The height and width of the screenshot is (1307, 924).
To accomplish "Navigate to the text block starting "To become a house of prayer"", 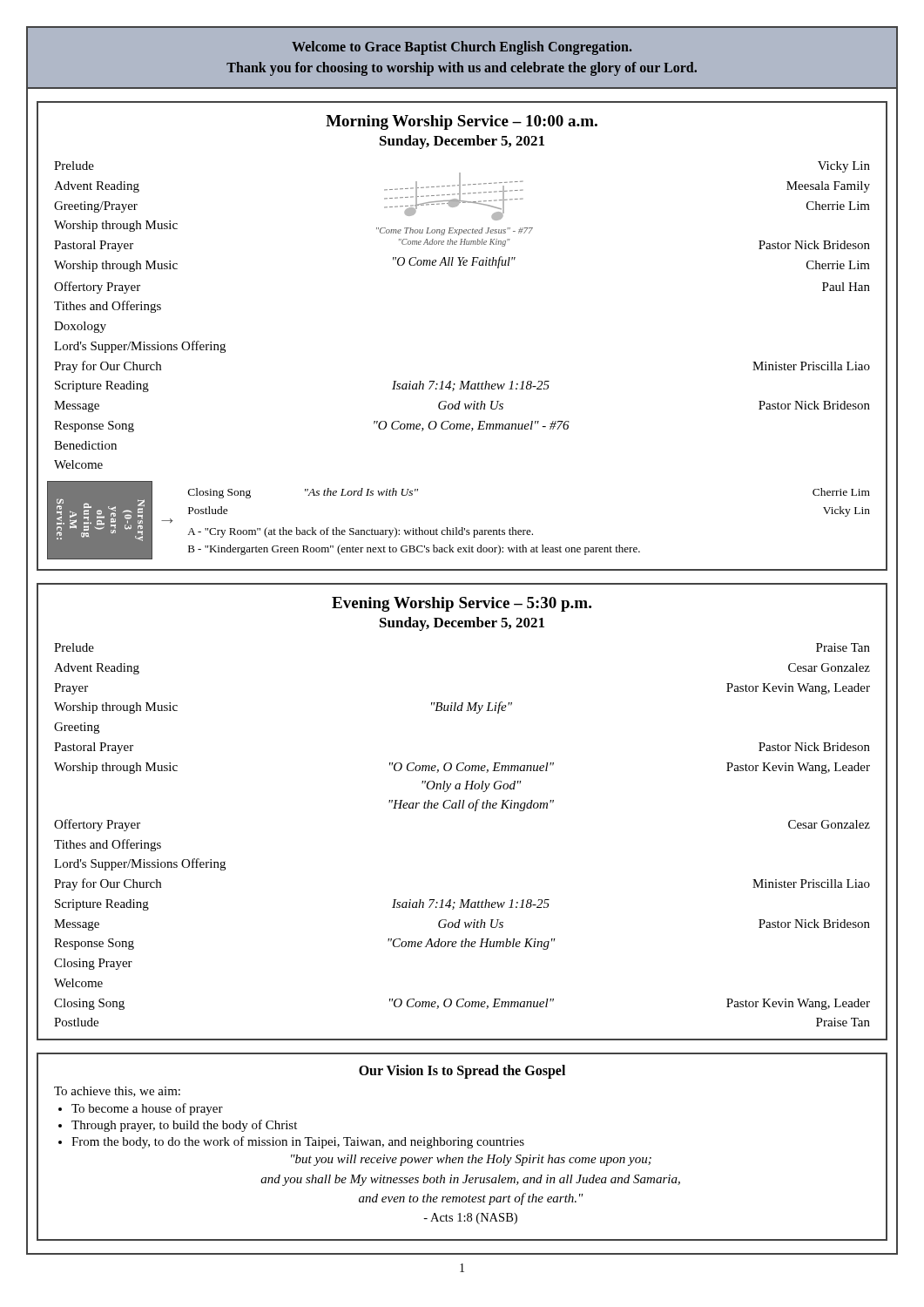I will pos(147,1108).
